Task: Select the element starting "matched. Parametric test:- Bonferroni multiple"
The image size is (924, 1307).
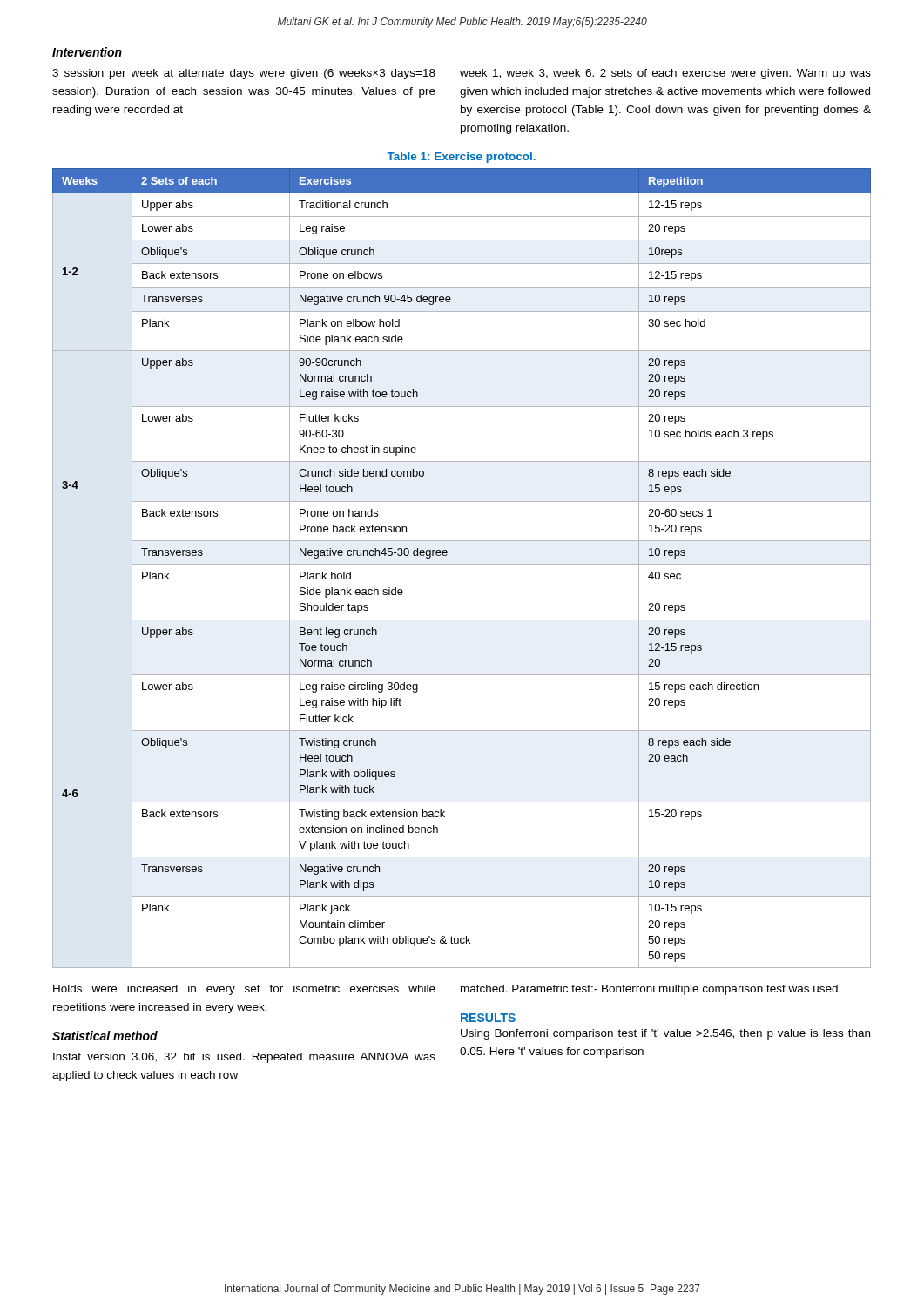Action: [x=651, y=989]
